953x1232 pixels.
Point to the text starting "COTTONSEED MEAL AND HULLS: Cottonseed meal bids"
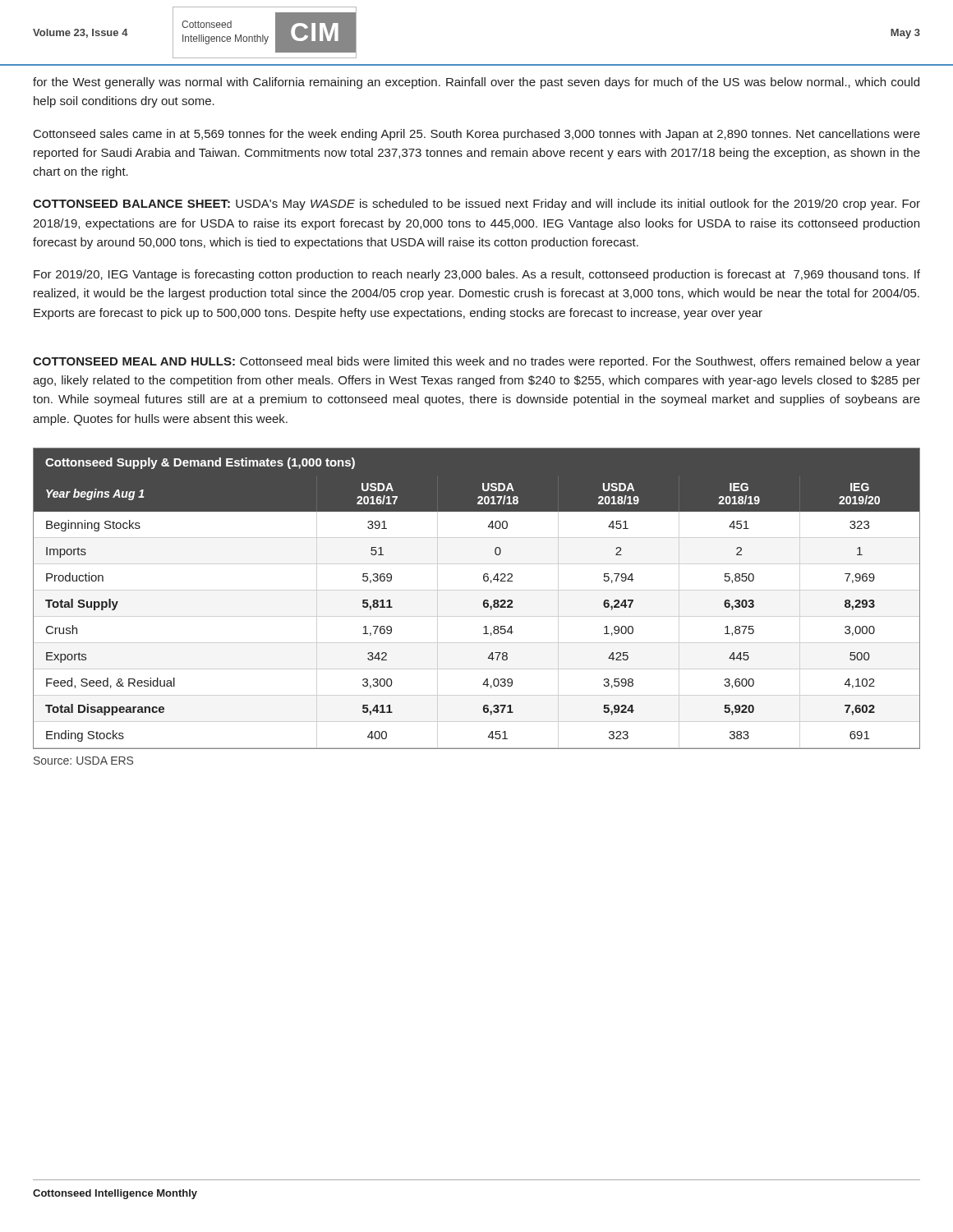tap(476, 389)
